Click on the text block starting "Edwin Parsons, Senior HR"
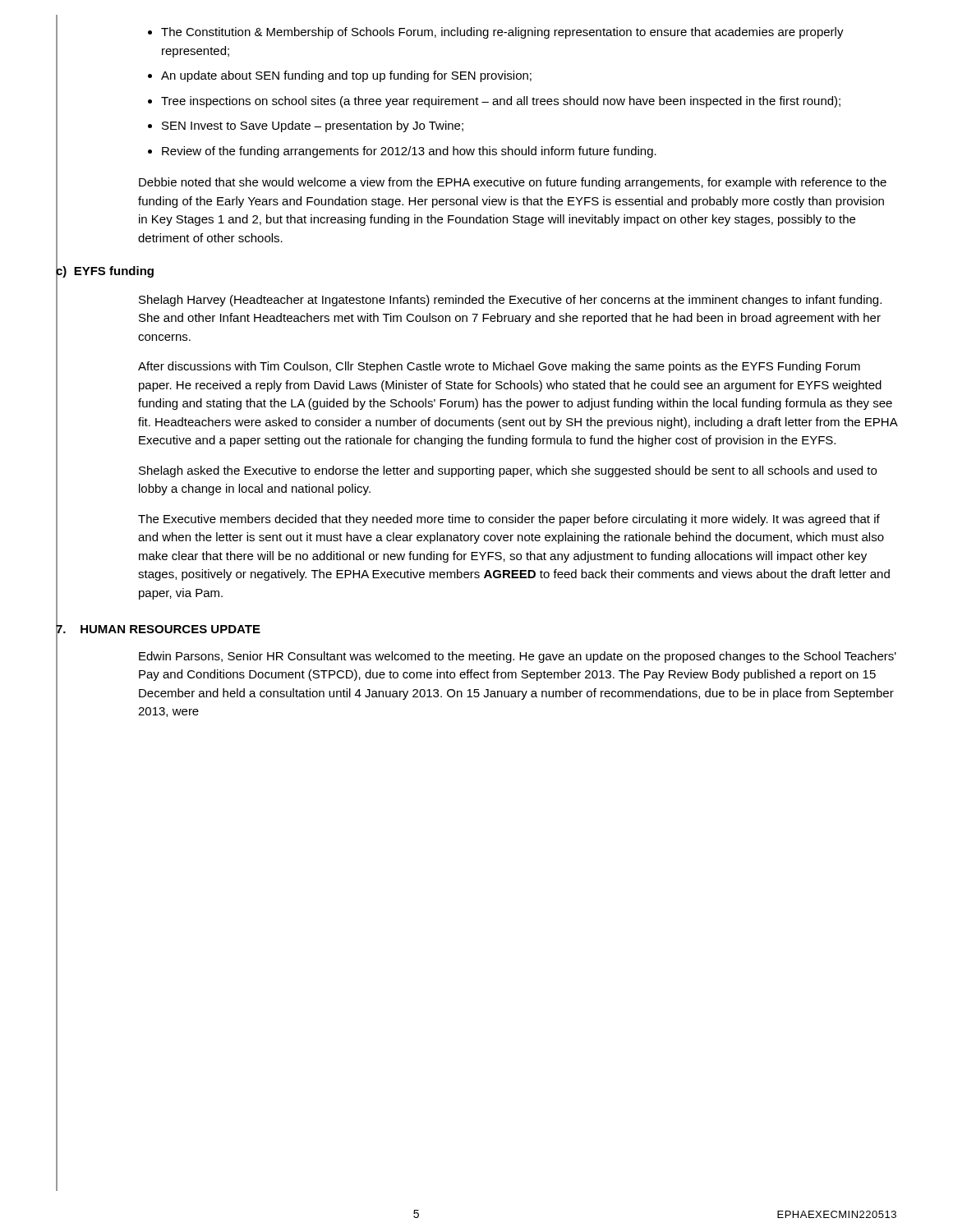 517,683
